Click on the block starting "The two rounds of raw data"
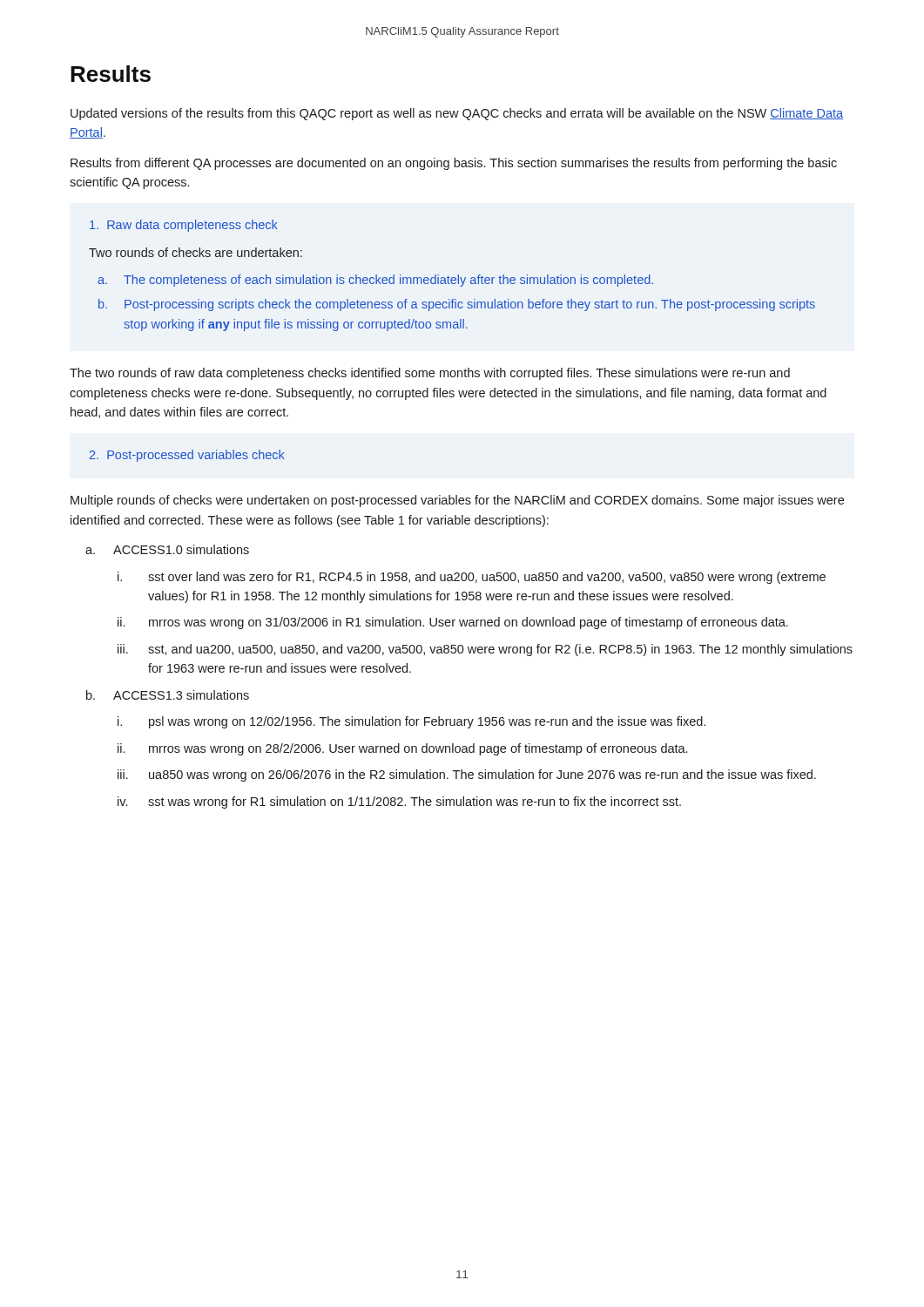This screenshot has height=1307, width=924. tap(448, 393)
